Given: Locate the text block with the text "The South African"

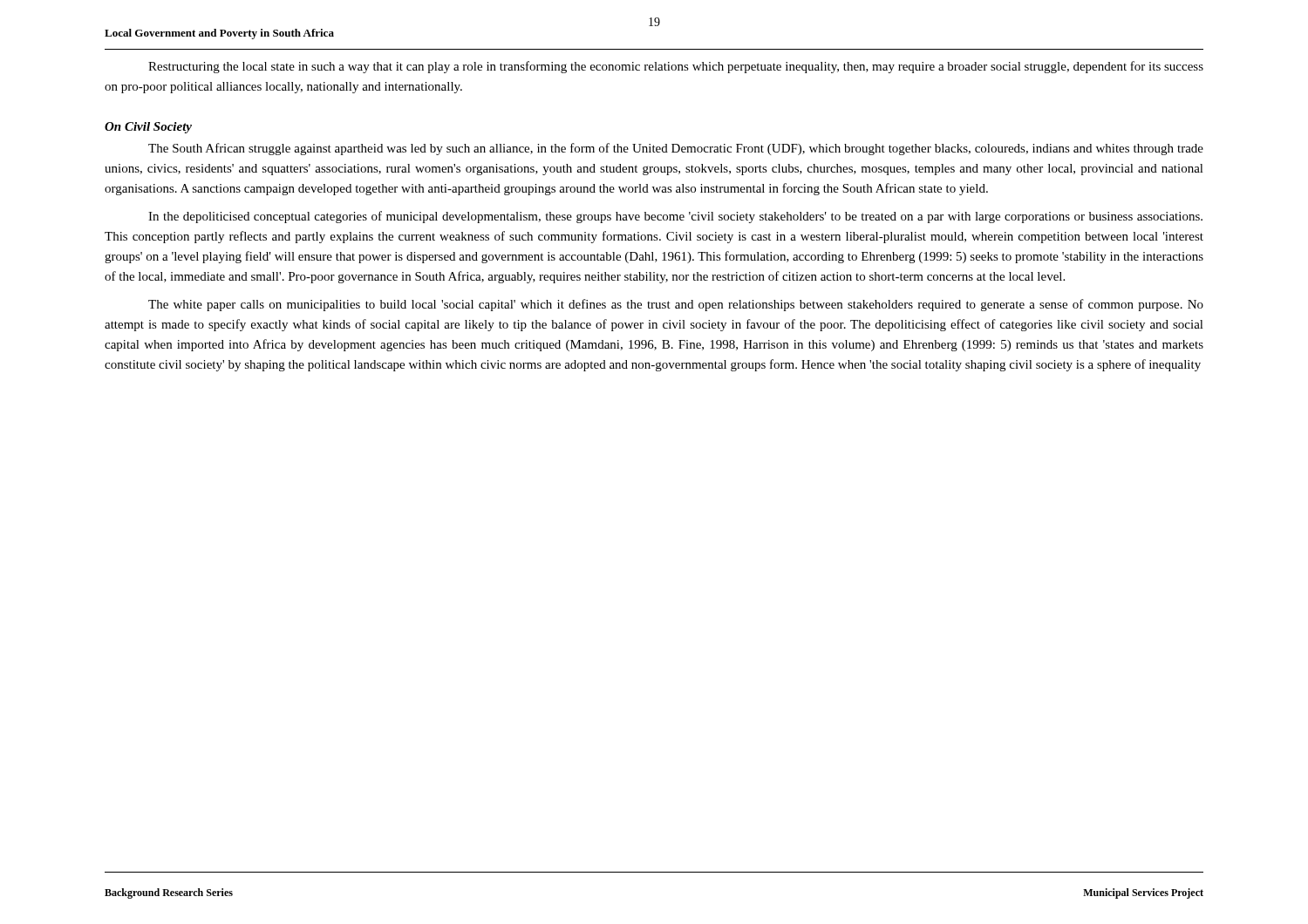Looking at the screenshot, I should pos(654,168).
